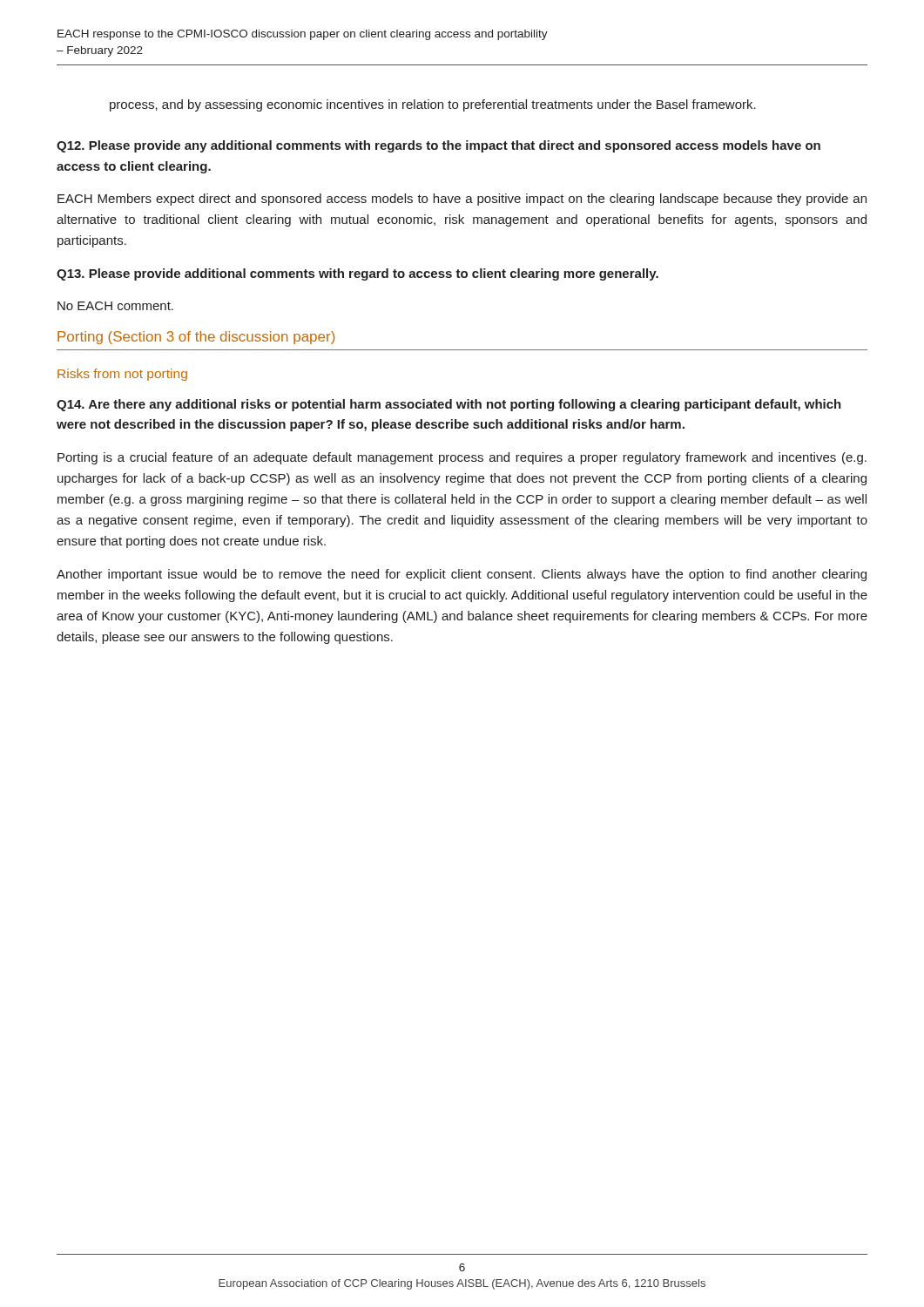Point to the block starting "EACH Members expect direct"
Image resolution: width=924 pixels, height=1307 pixels.
click(462, 219)
